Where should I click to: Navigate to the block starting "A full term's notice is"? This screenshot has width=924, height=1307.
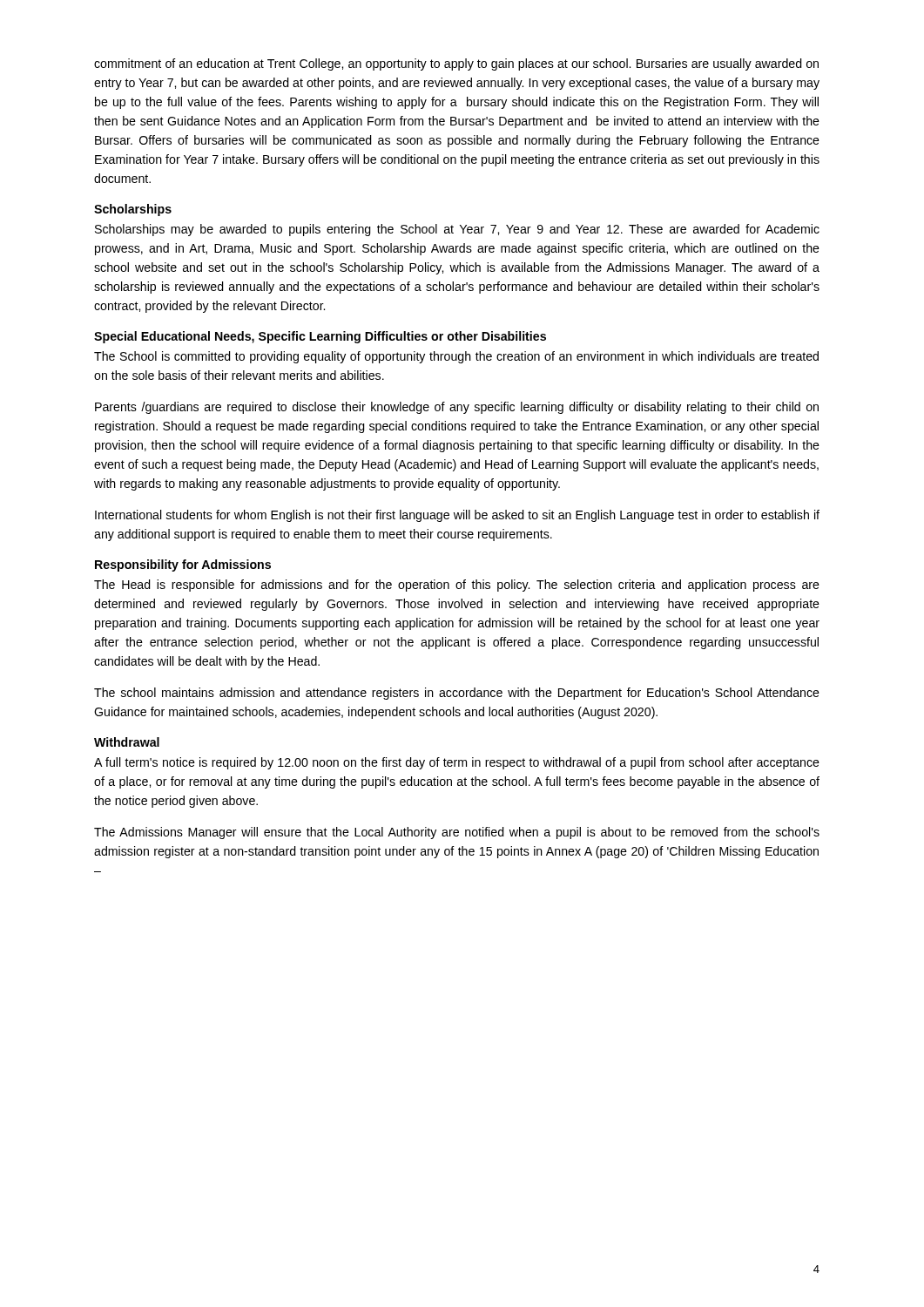tap(457, 782)
